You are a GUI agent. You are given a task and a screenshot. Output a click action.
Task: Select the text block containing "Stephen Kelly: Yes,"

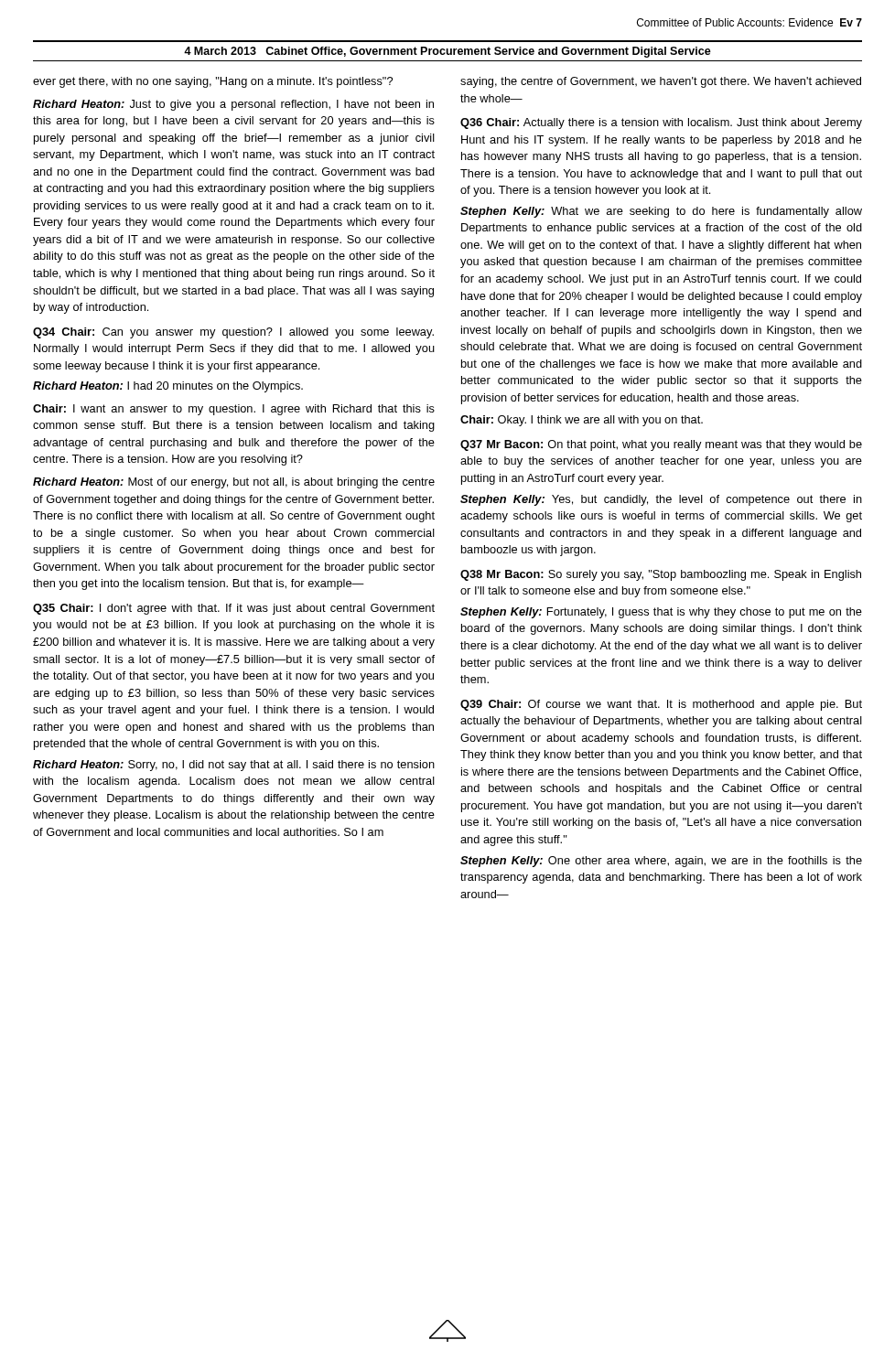click(x=661, y=525)
